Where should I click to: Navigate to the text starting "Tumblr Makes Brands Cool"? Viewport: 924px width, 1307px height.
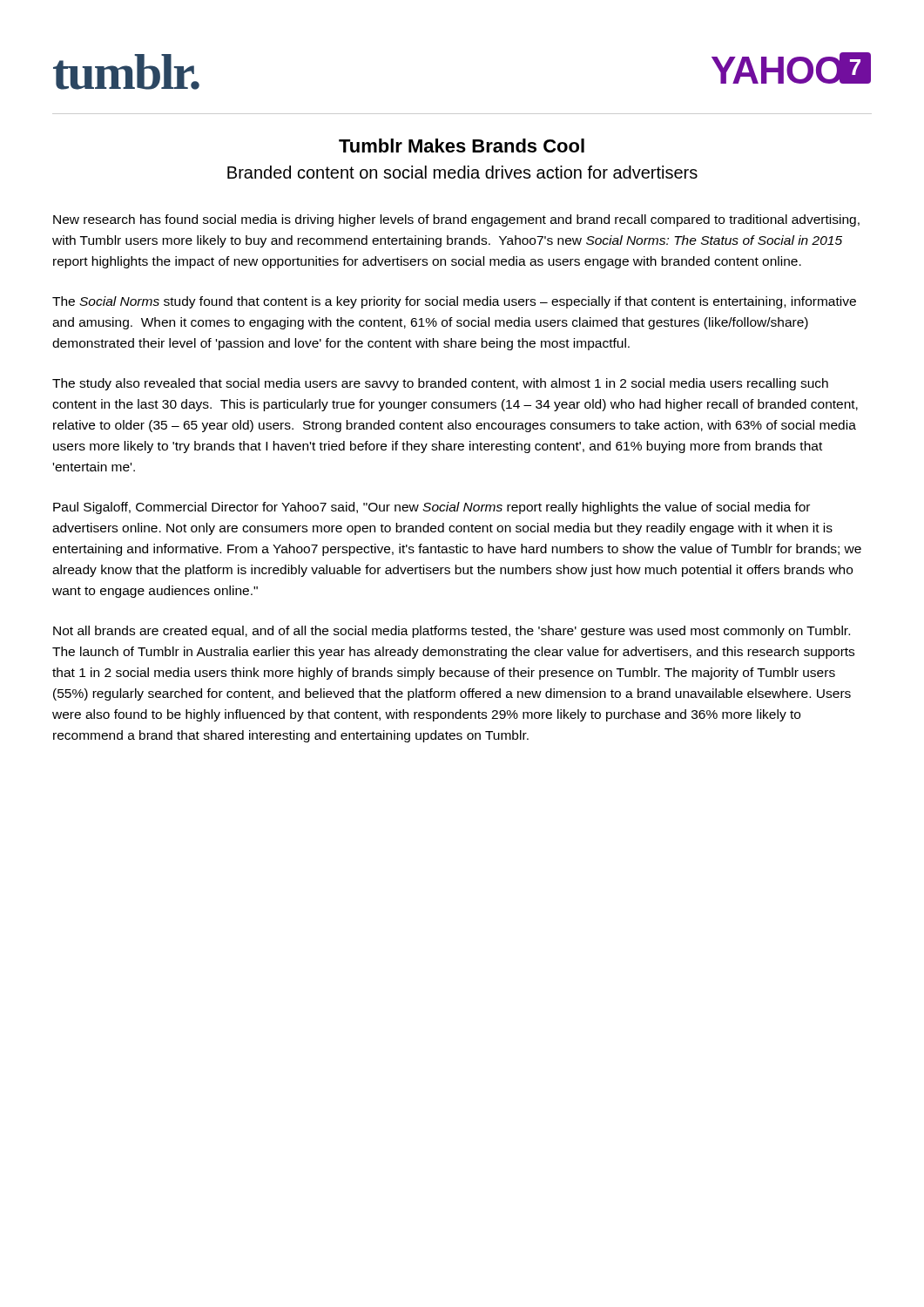pos(462,146)
